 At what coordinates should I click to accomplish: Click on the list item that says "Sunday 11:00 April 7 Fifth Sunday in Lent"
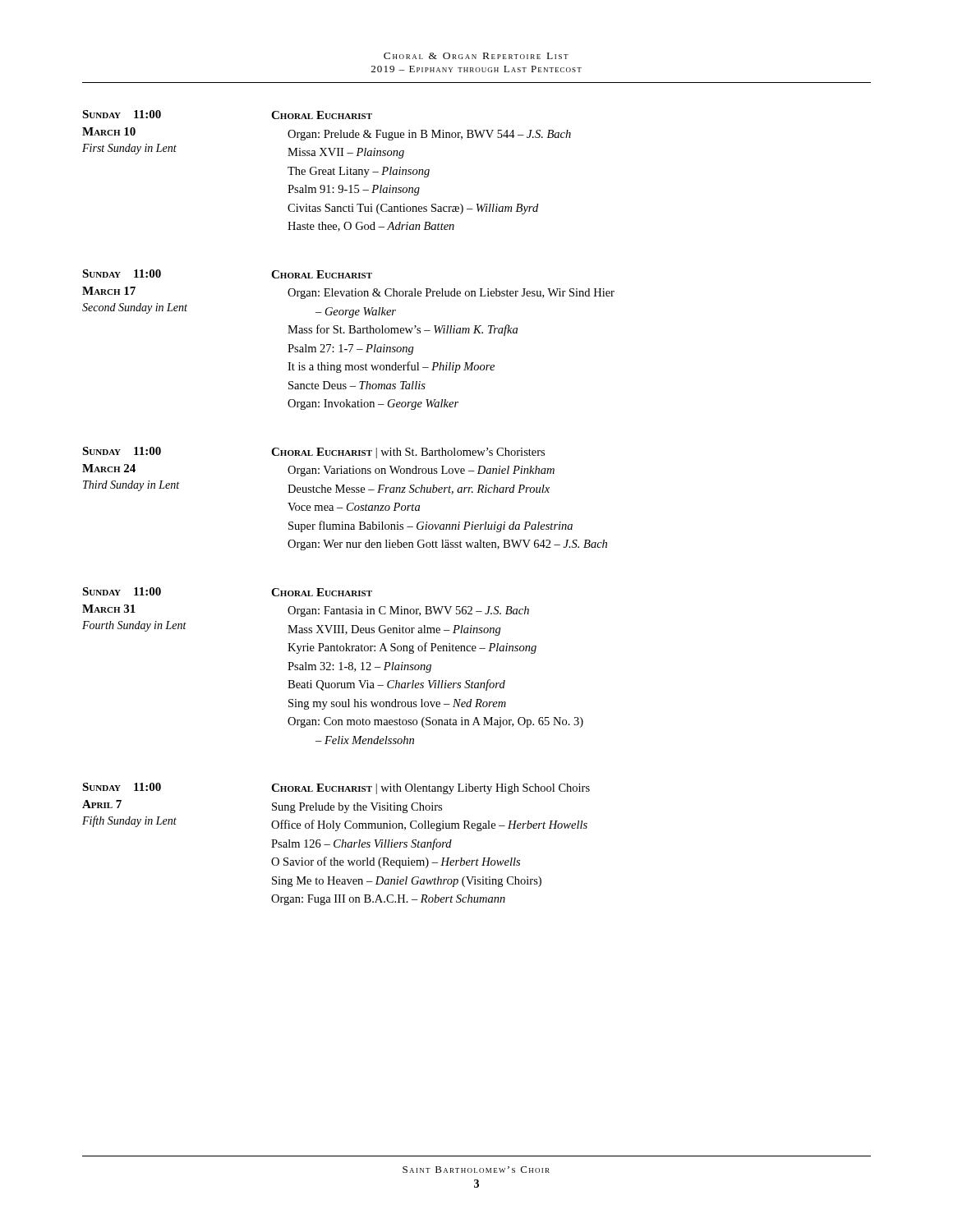(x=336, y=788)
